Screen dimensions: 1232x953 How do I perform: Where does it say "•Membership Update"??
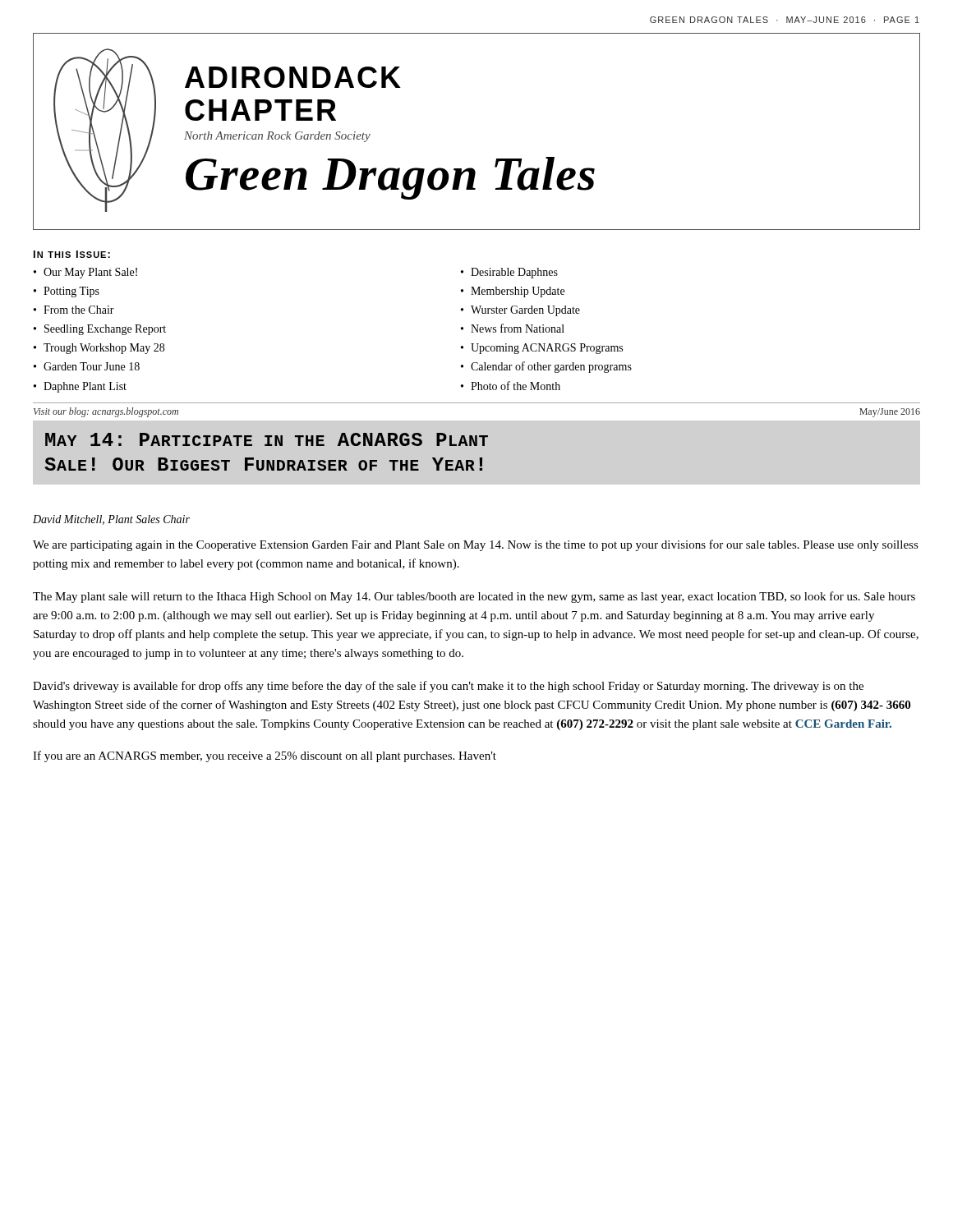click(x=513, y=291)
